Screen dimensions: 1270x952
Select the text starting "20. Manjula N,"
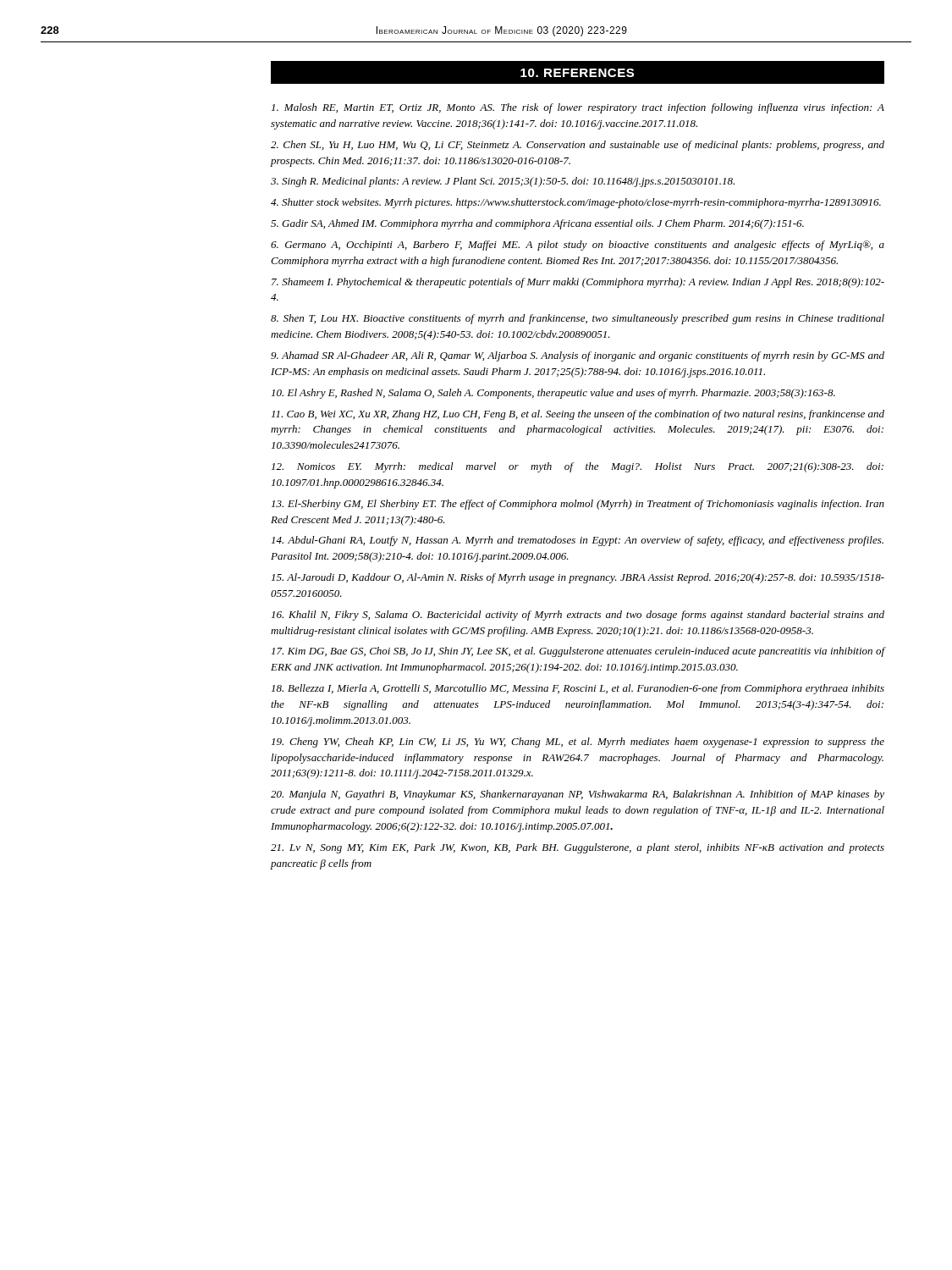click(x=578, y=810)
